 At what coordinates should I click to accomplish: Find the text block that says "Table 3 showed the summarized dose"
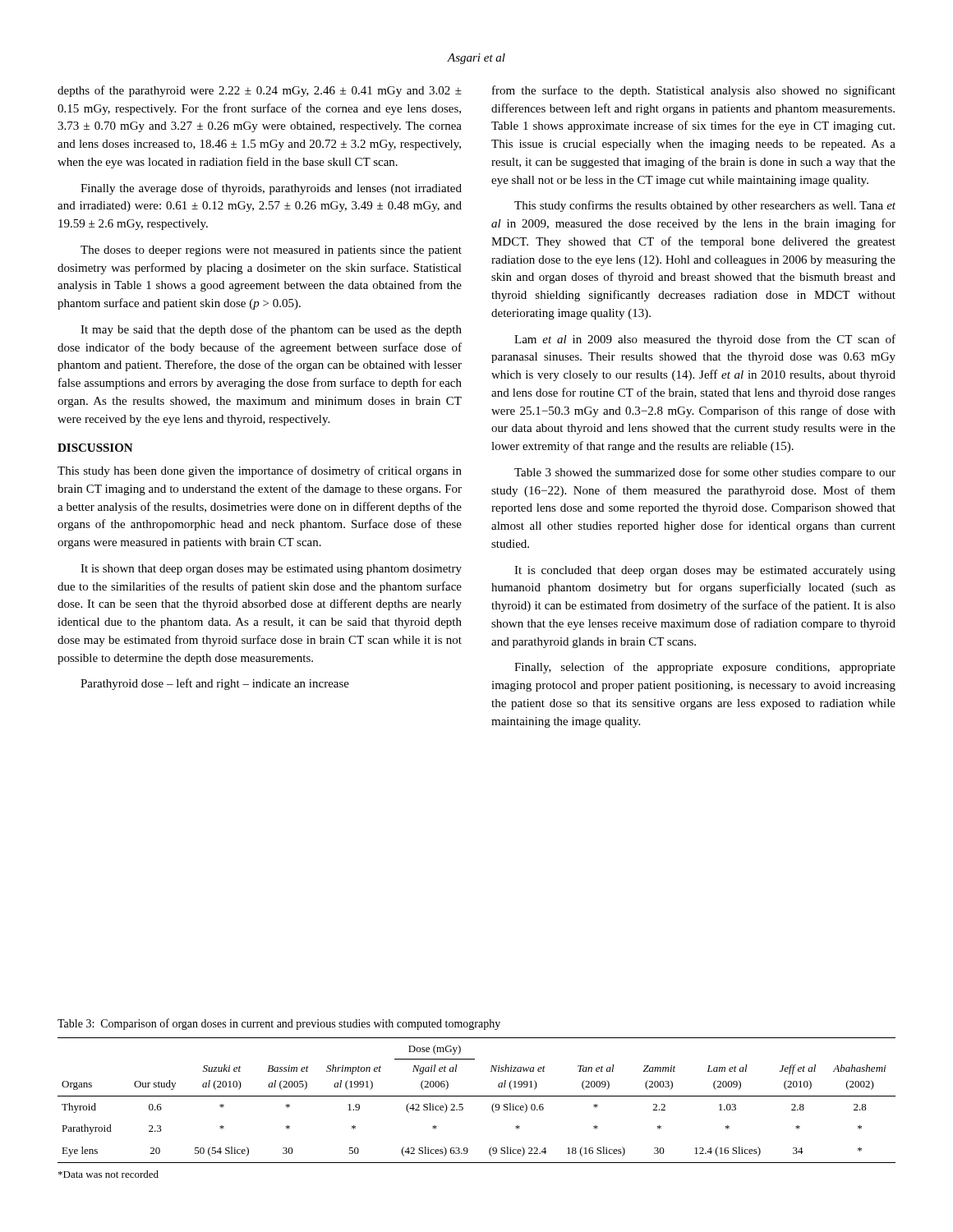(693, 509)
